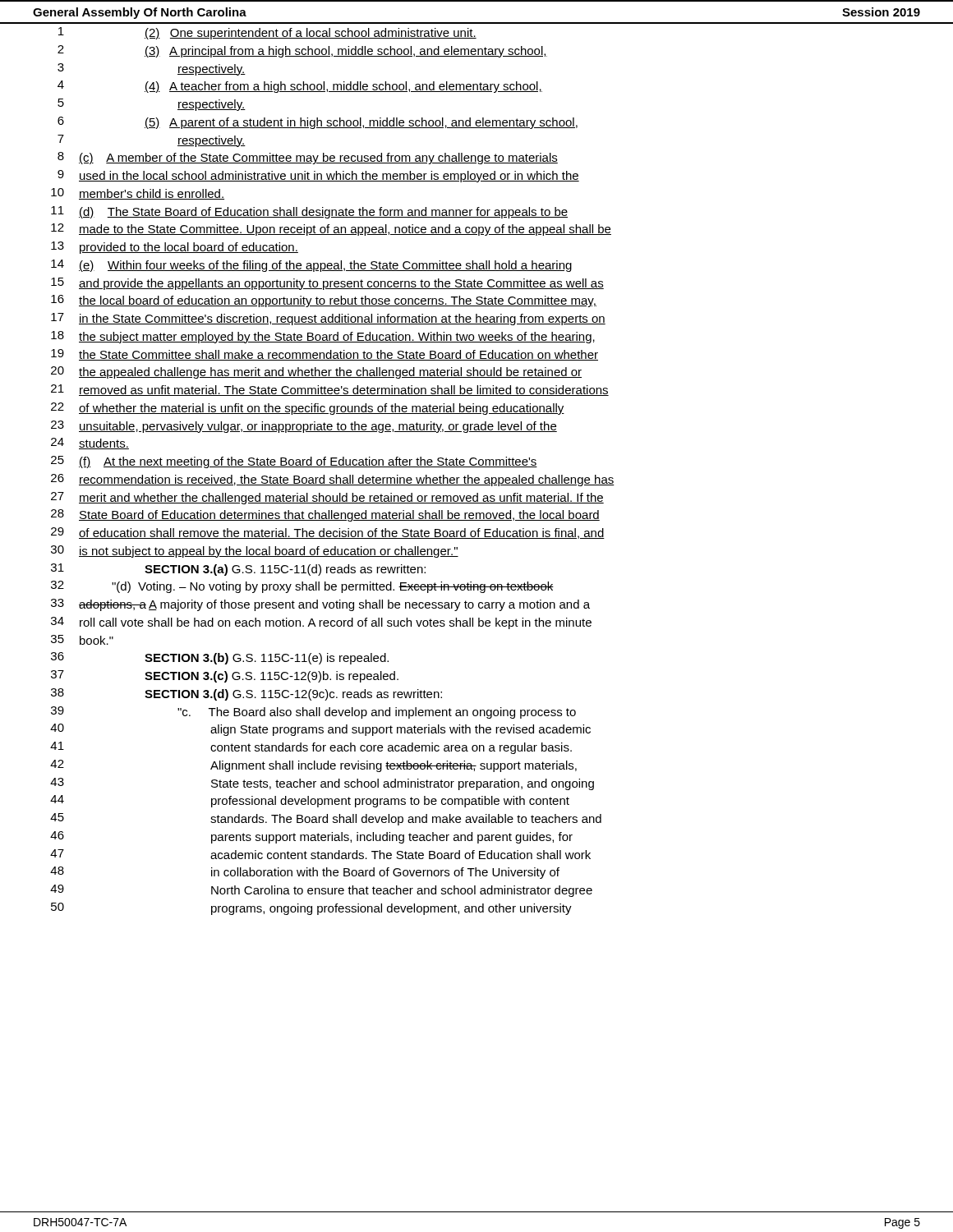Find the block on this page that starts "39 "c. The Board also shall"
This screenshot has height=1232, width=953.
[476, 712]
